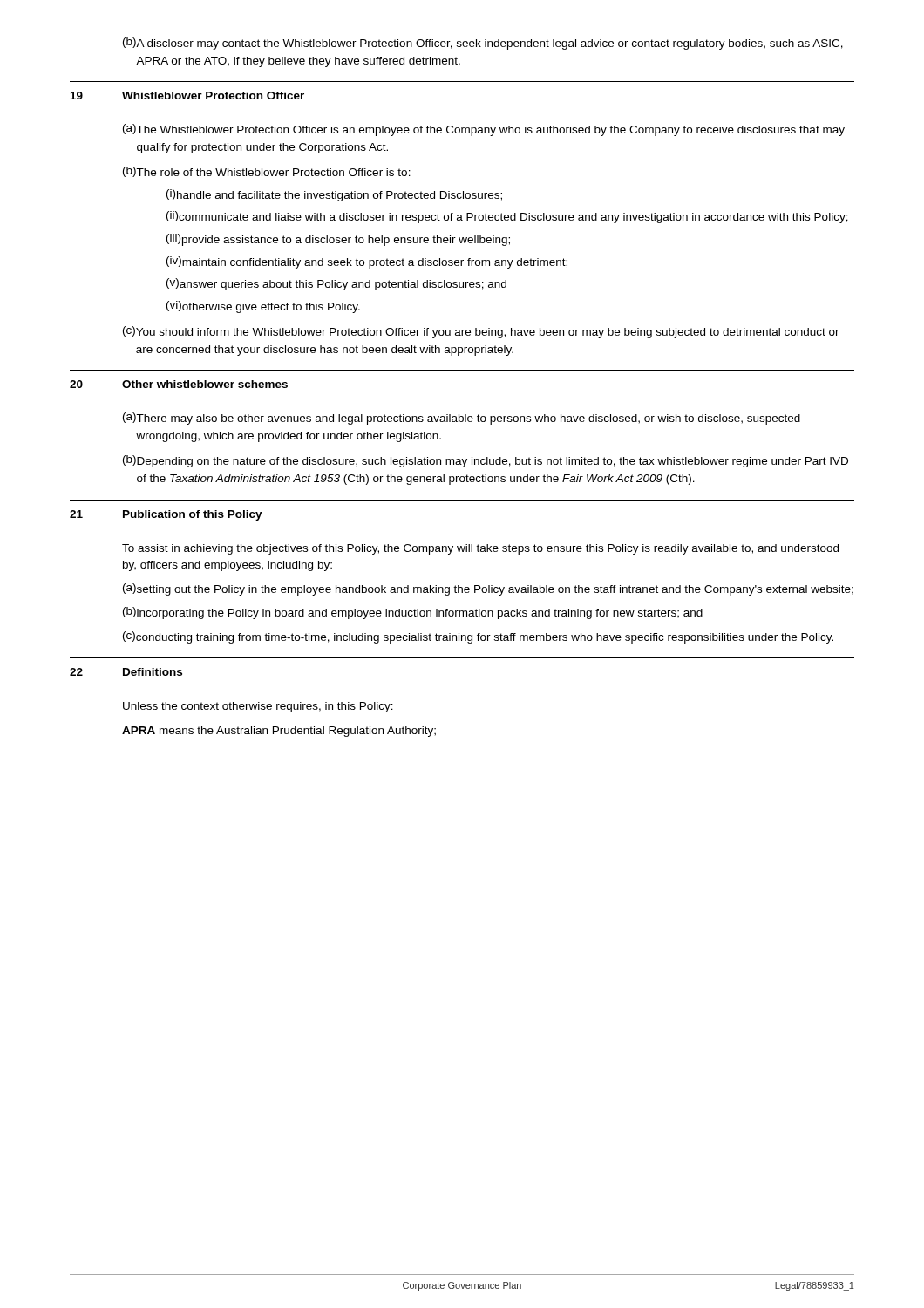Image resolution: width=924 pixels, height=1308 pixels.
Task: Find the text block starting "(vi) otherwise give effect"
Action: coord(263,307)
